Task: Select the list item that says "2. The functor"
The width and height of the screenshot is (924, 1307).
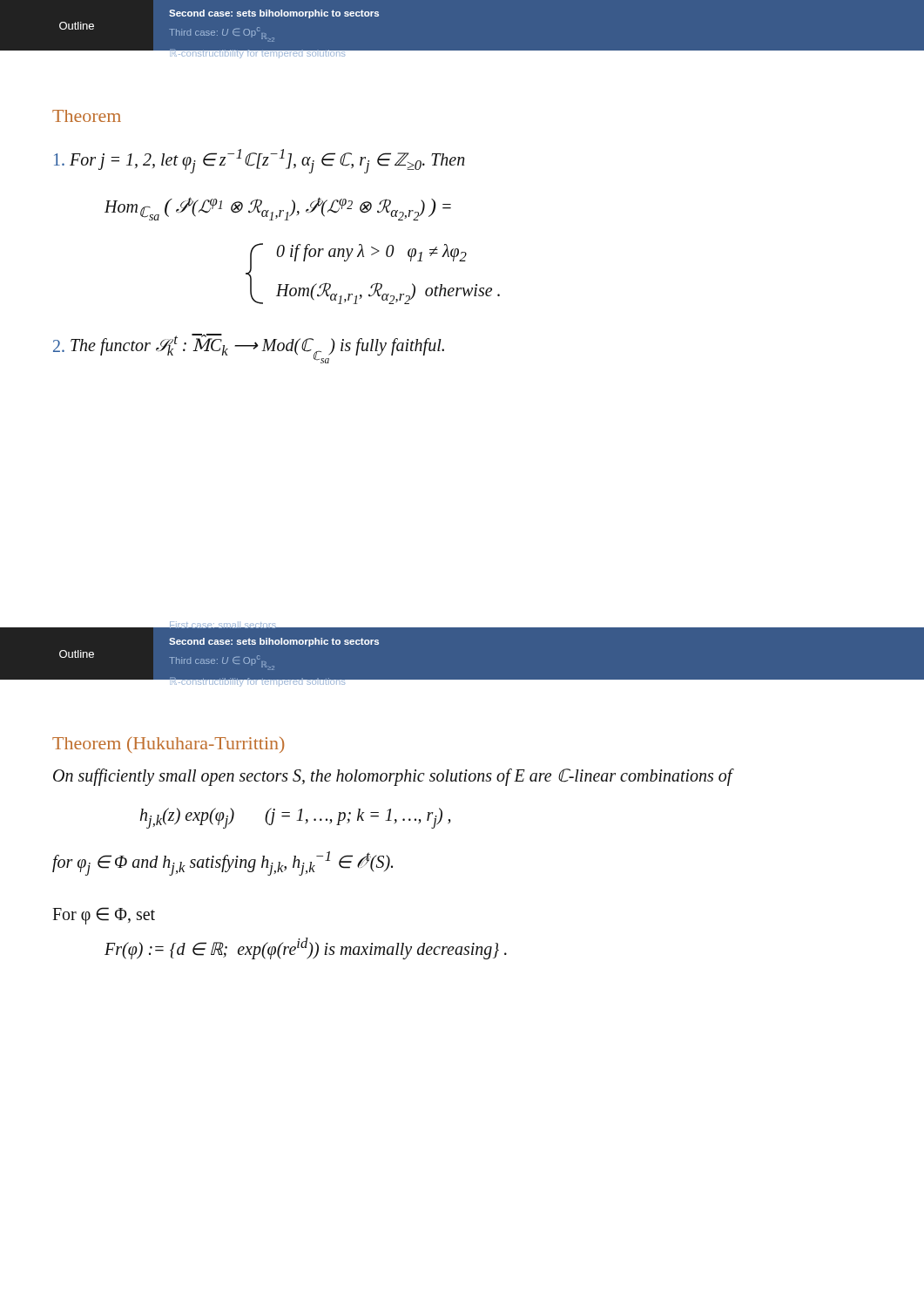Action: (x=249, y=349)
